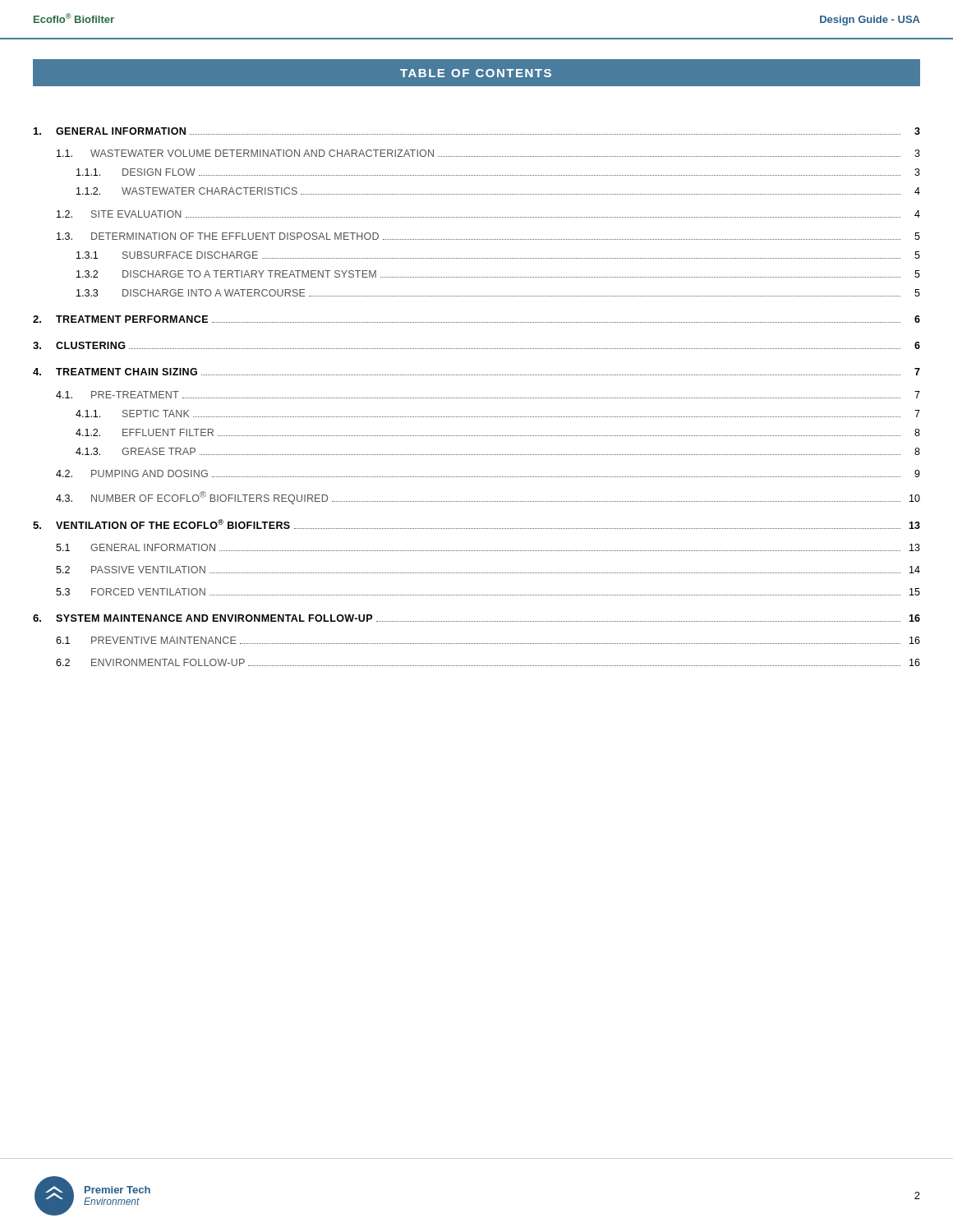The image size is (953, 1232).
Task: Click on the title containing "TABLE OF CONTENTS"
Action: pos(476,73)
